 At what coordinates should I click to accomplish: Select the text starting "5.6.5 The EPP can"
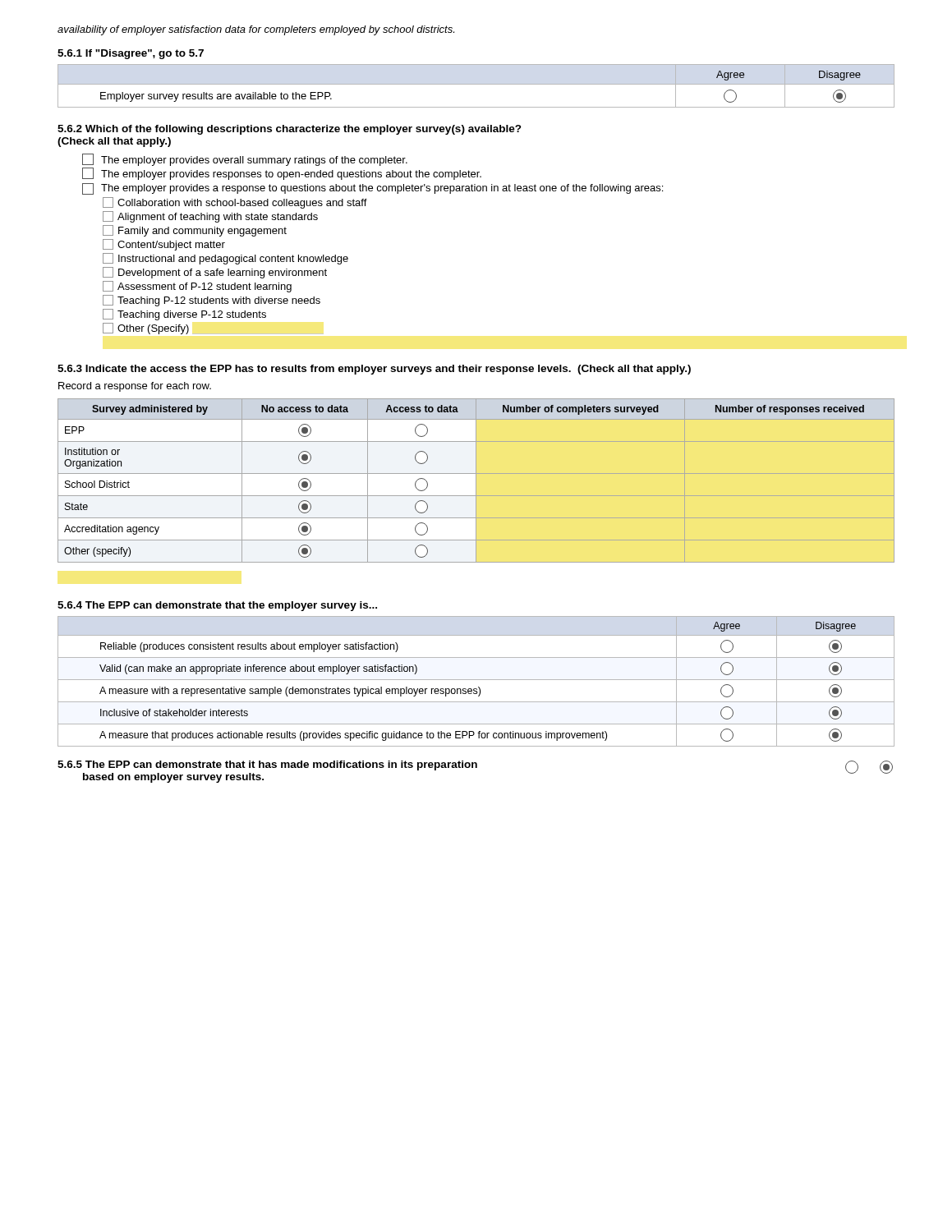coord(476,770)
